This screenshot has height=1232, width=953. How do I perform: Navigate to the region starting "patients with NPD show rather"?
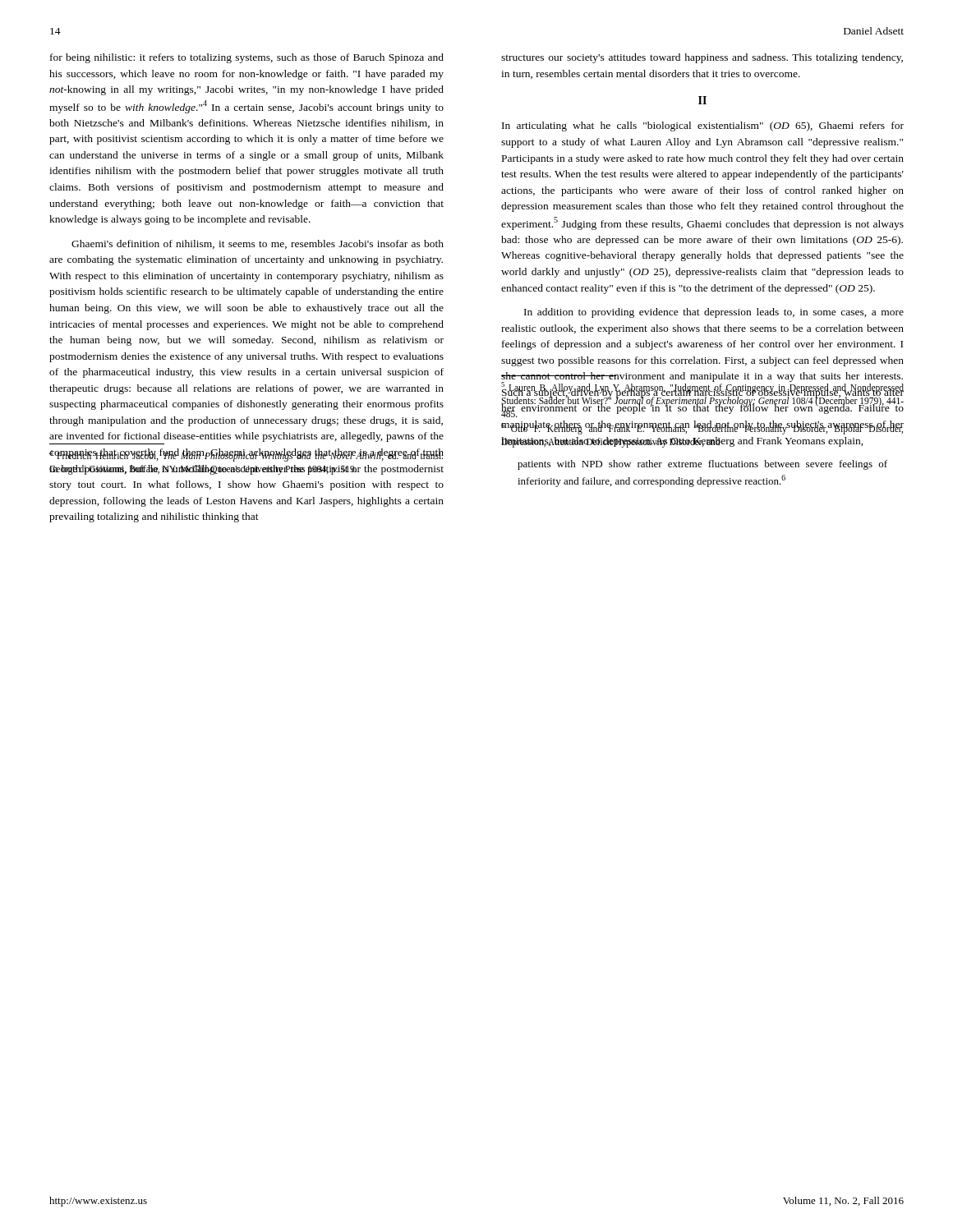702,473
